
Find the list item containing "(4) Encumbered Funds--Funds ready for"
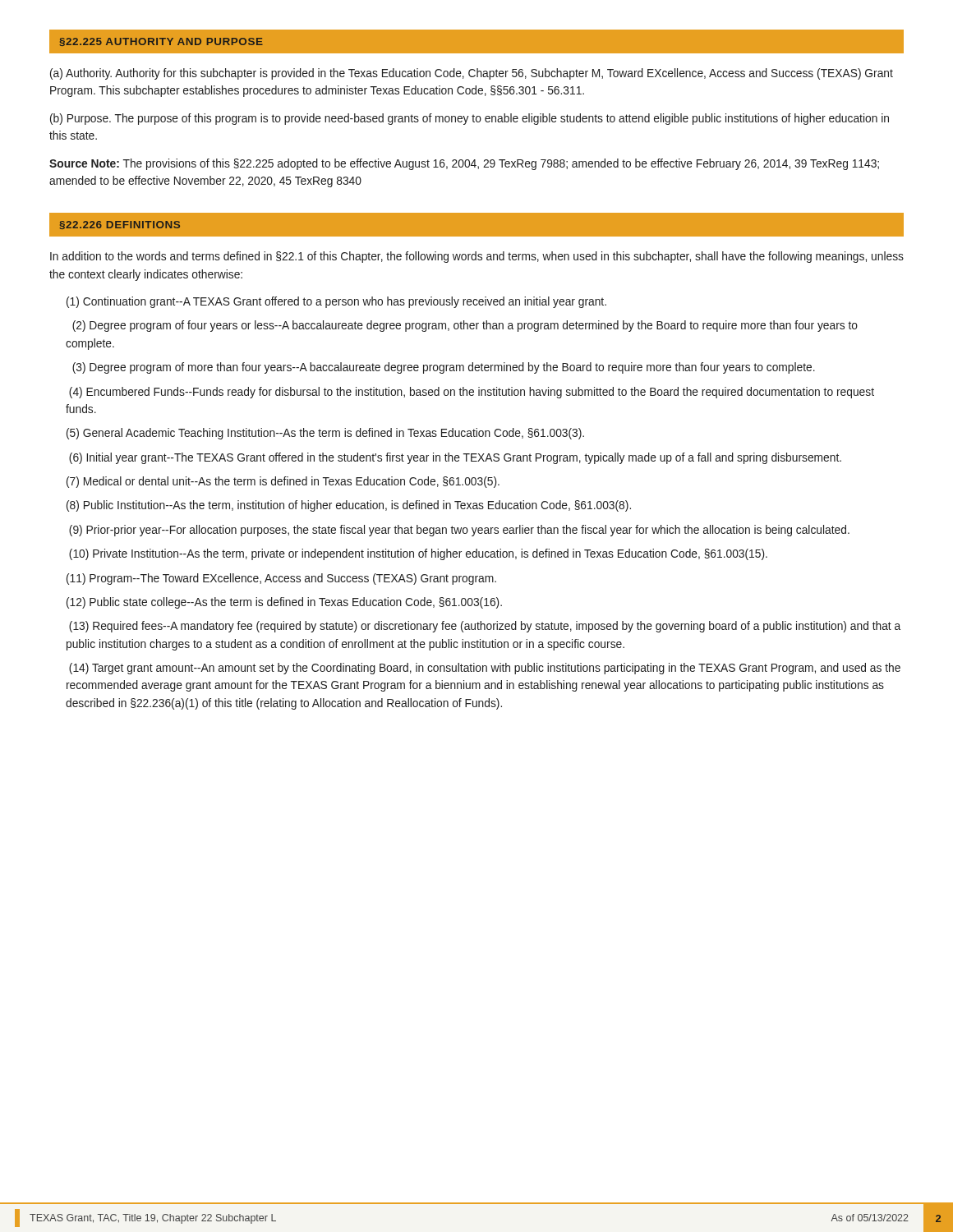coord(470,401)
